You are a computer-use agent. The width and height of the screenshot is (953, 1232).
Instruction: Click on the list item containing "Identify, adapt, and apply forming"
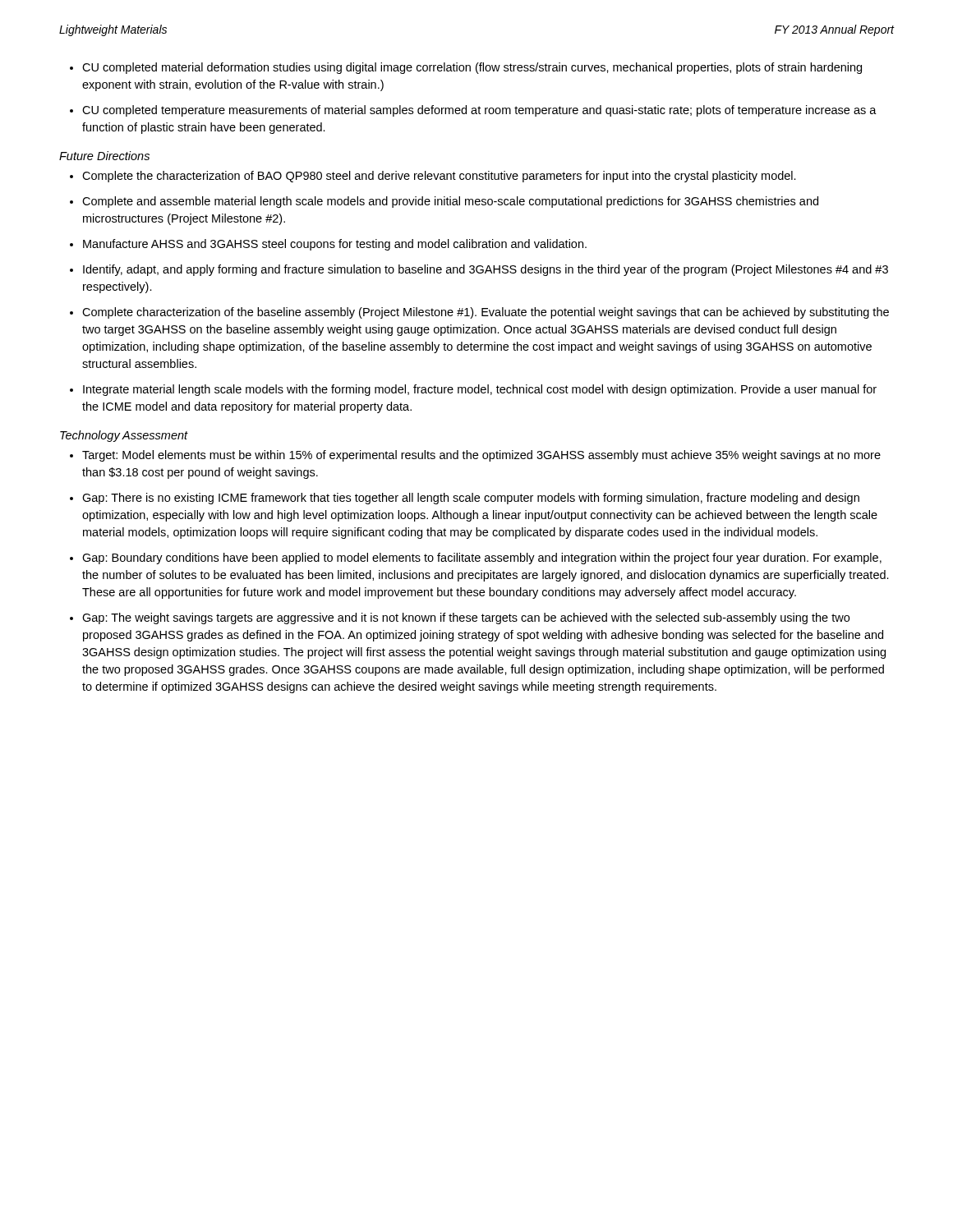click(x=485, y=278)
